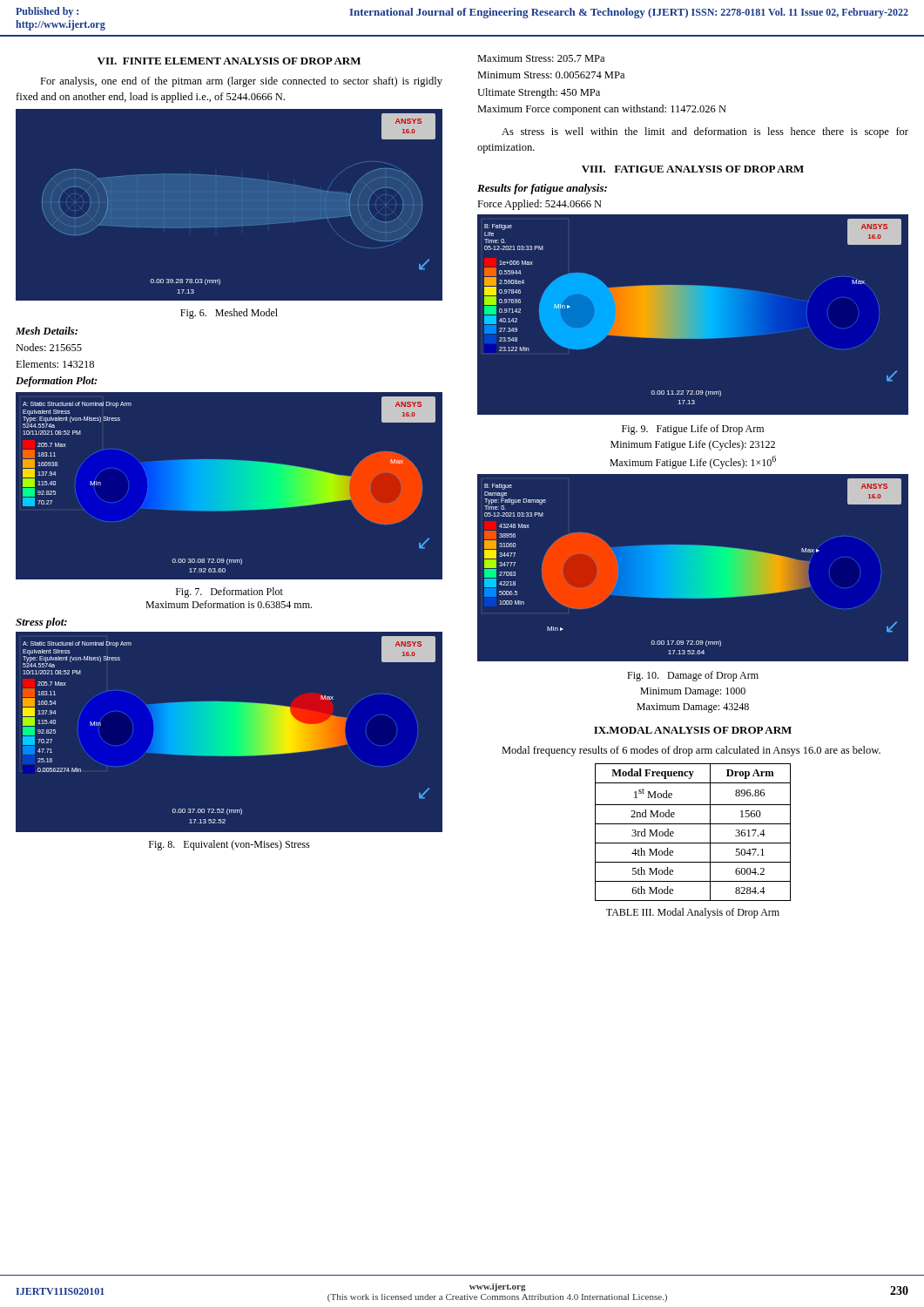Screen dimensions: 1307x924
Task: Click on the caption that reads "Fig. 8. Equivalent (von-Mises) Stress"
Action: click(x=229, y=845)
